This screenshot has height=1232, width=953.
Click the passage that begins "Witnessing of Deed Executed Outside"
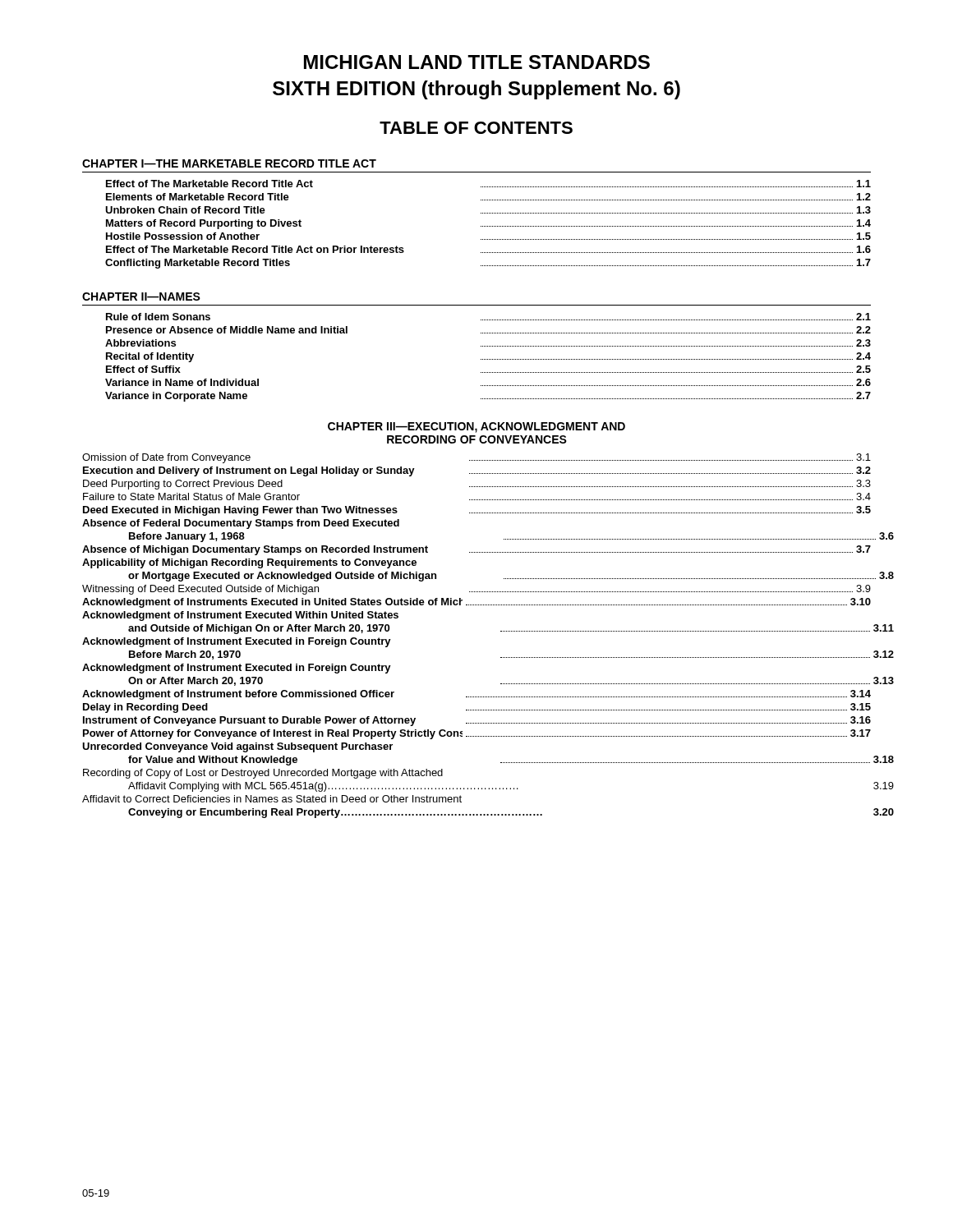point(476,588)
